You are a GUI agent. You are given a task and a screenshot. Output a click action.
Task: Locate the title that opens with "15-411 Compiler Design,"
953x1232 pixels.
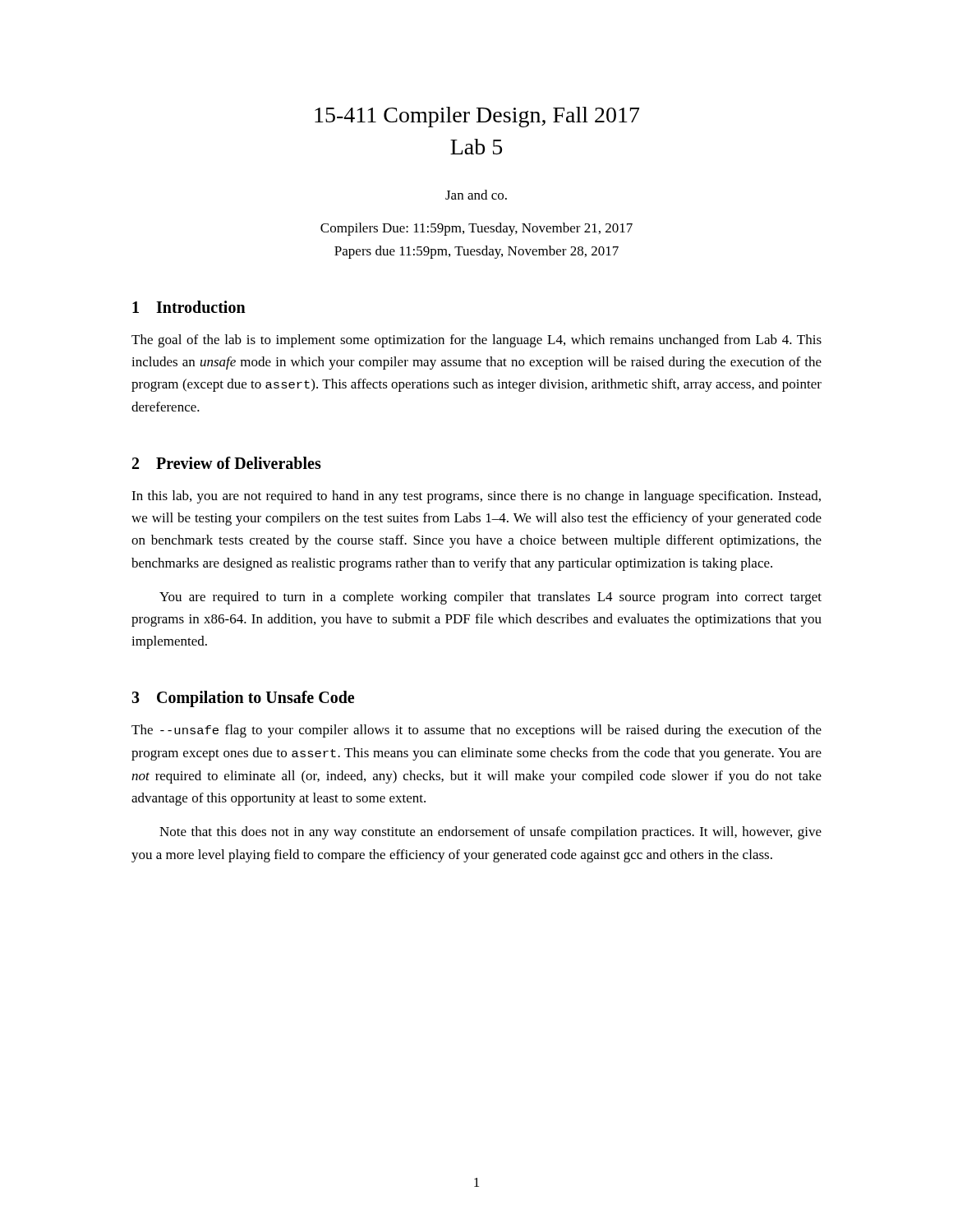pos(476,131)
